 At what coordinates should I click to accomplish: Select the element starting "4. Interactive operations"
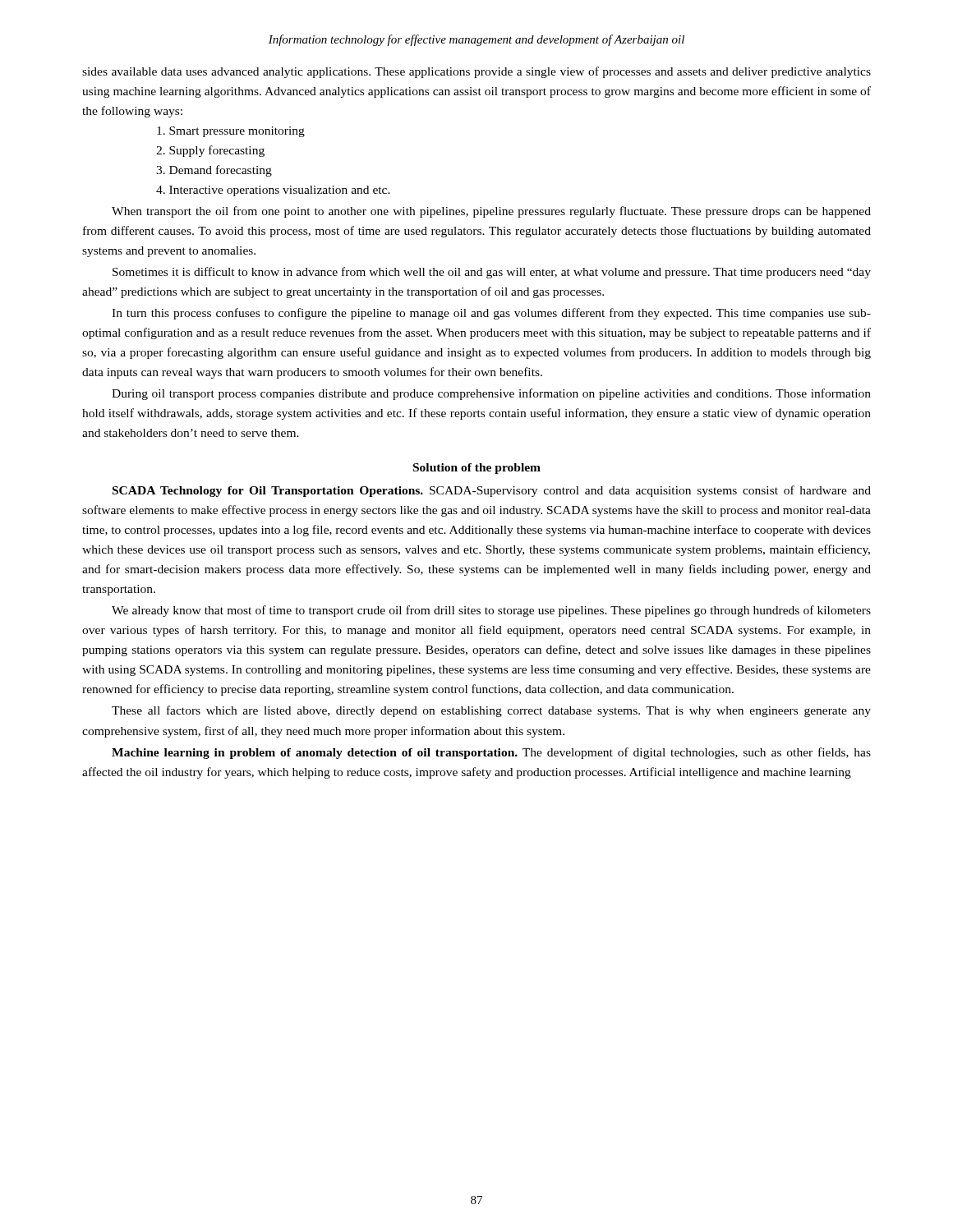tap(273, 189)
